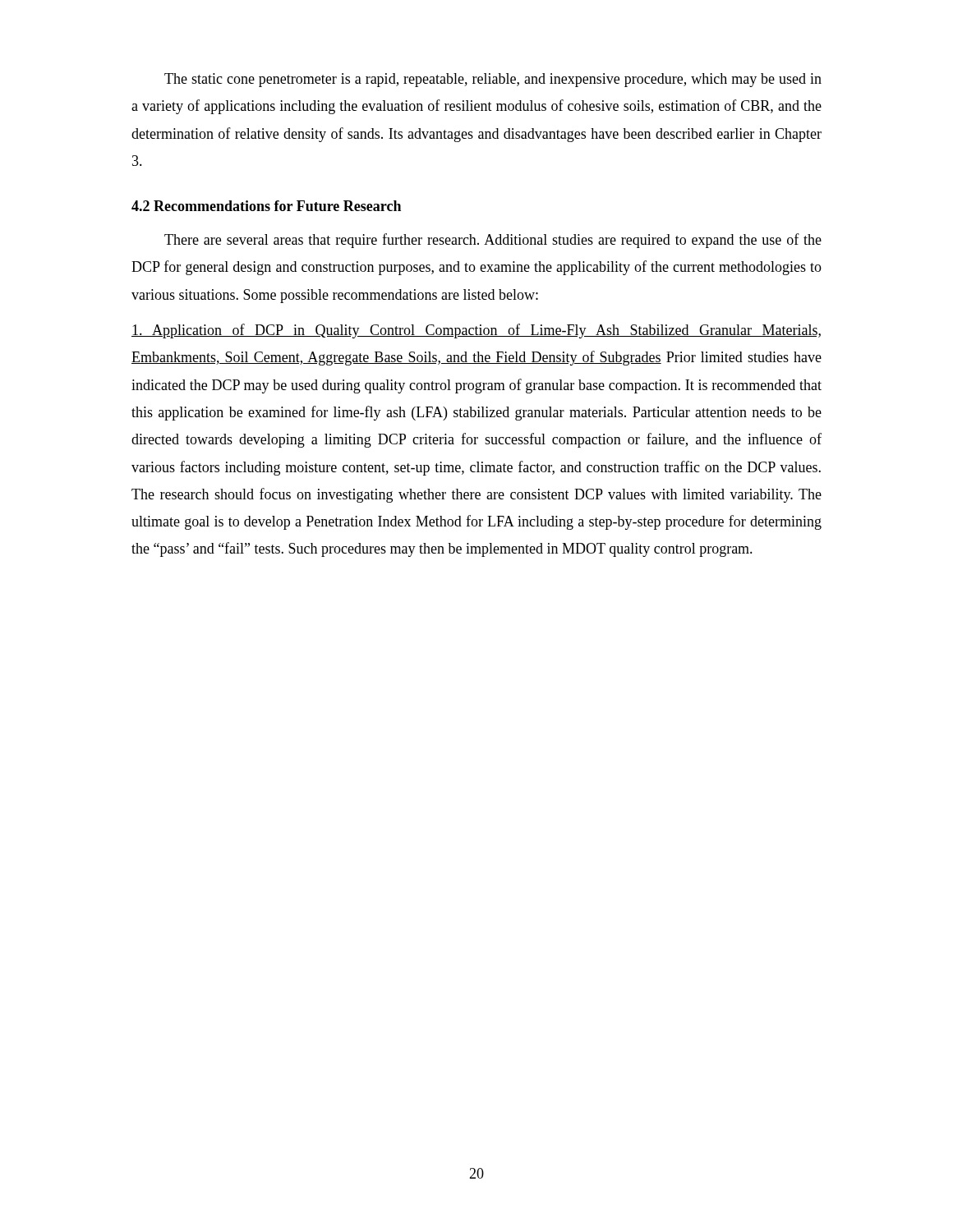Find the block on this page that starts "There are several"
This screenshot has width=953, height=1232.
pos(476,268)
